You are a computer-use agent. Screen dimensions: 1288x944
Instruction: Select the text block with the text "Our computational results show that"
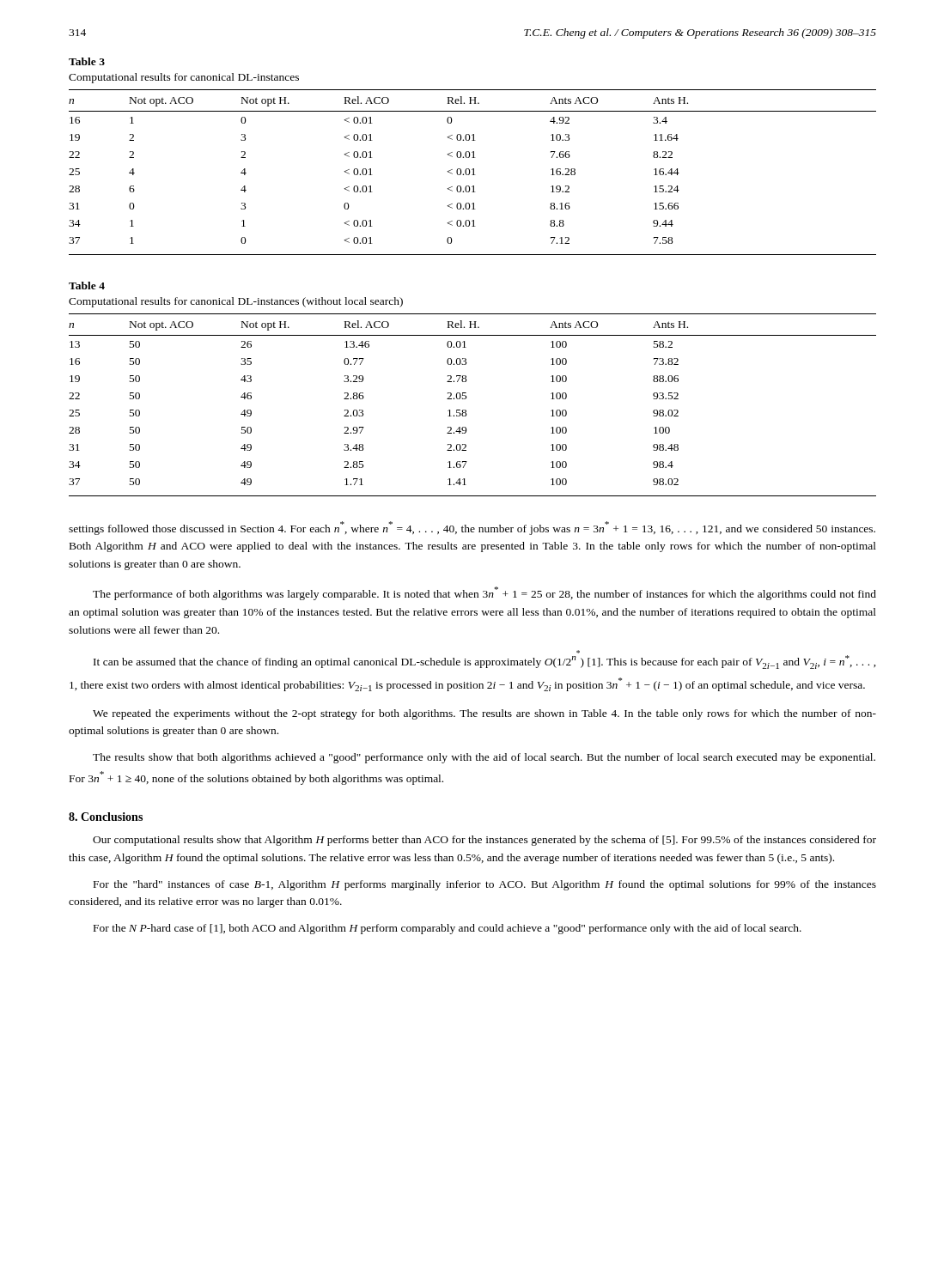pos(472,848)
